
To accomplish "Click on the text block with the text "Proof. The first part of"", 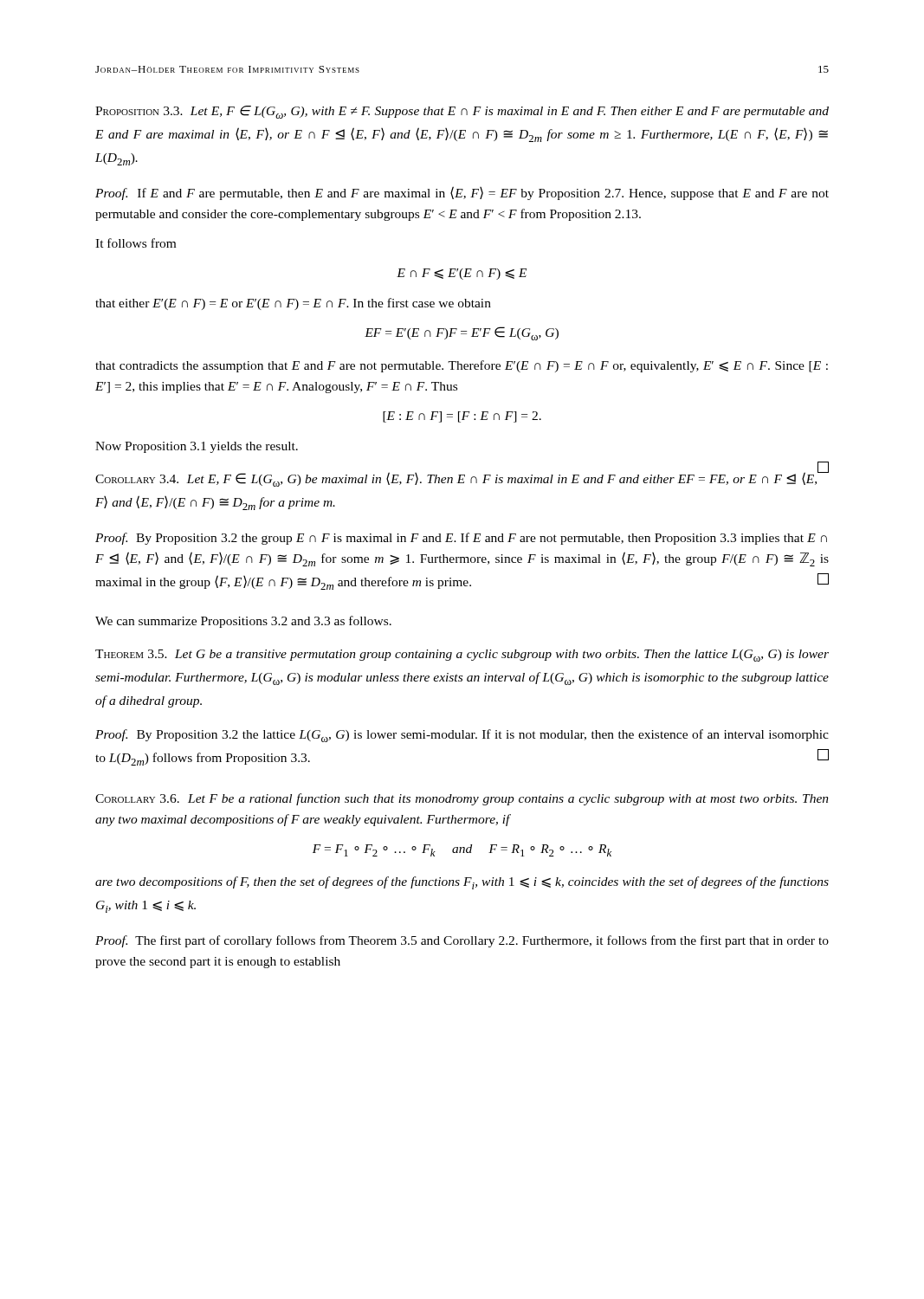I will coord(462,951).
